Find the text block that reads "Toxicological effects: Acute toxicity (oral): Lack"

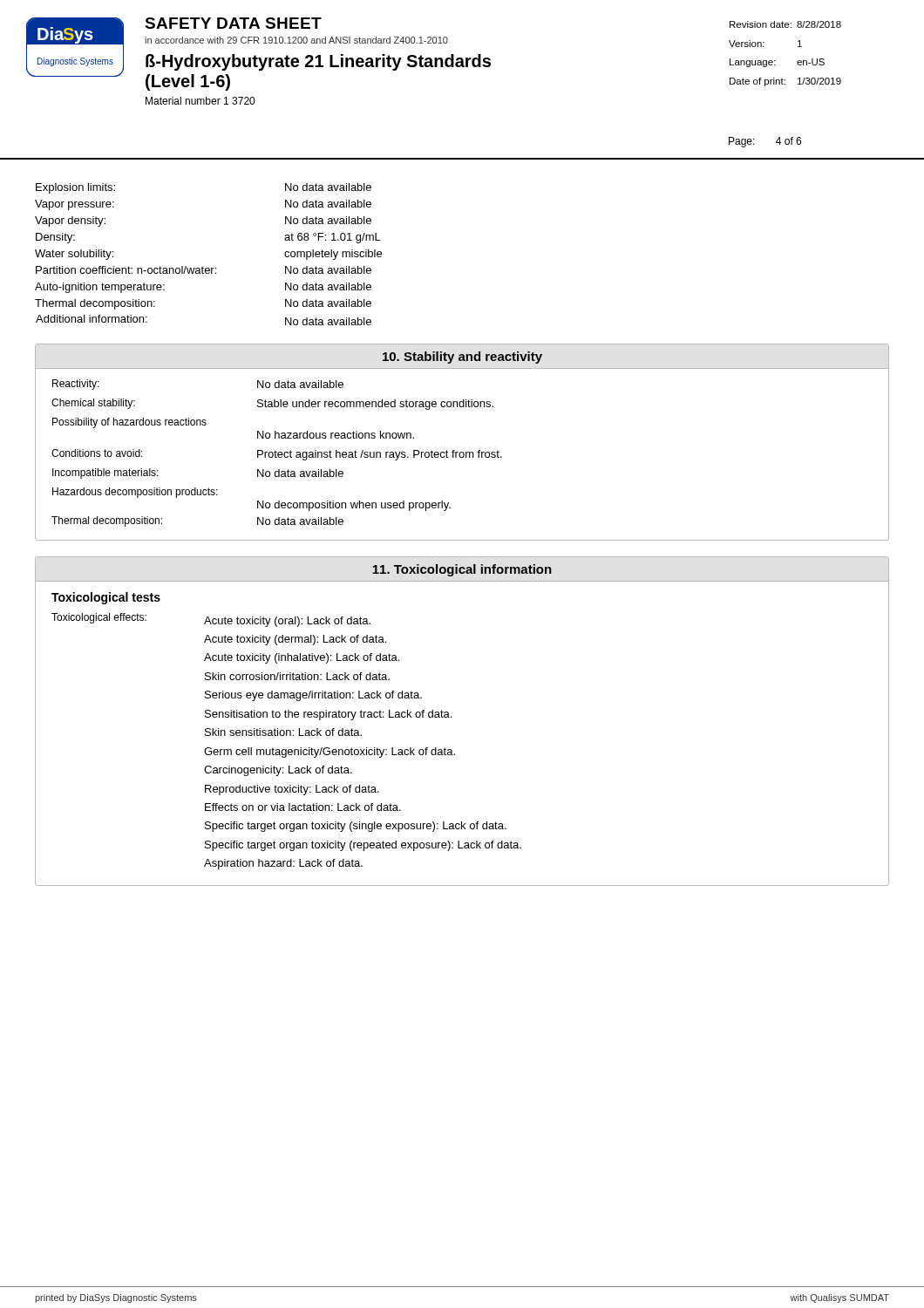pyautogui.click(x=211, y=620)
